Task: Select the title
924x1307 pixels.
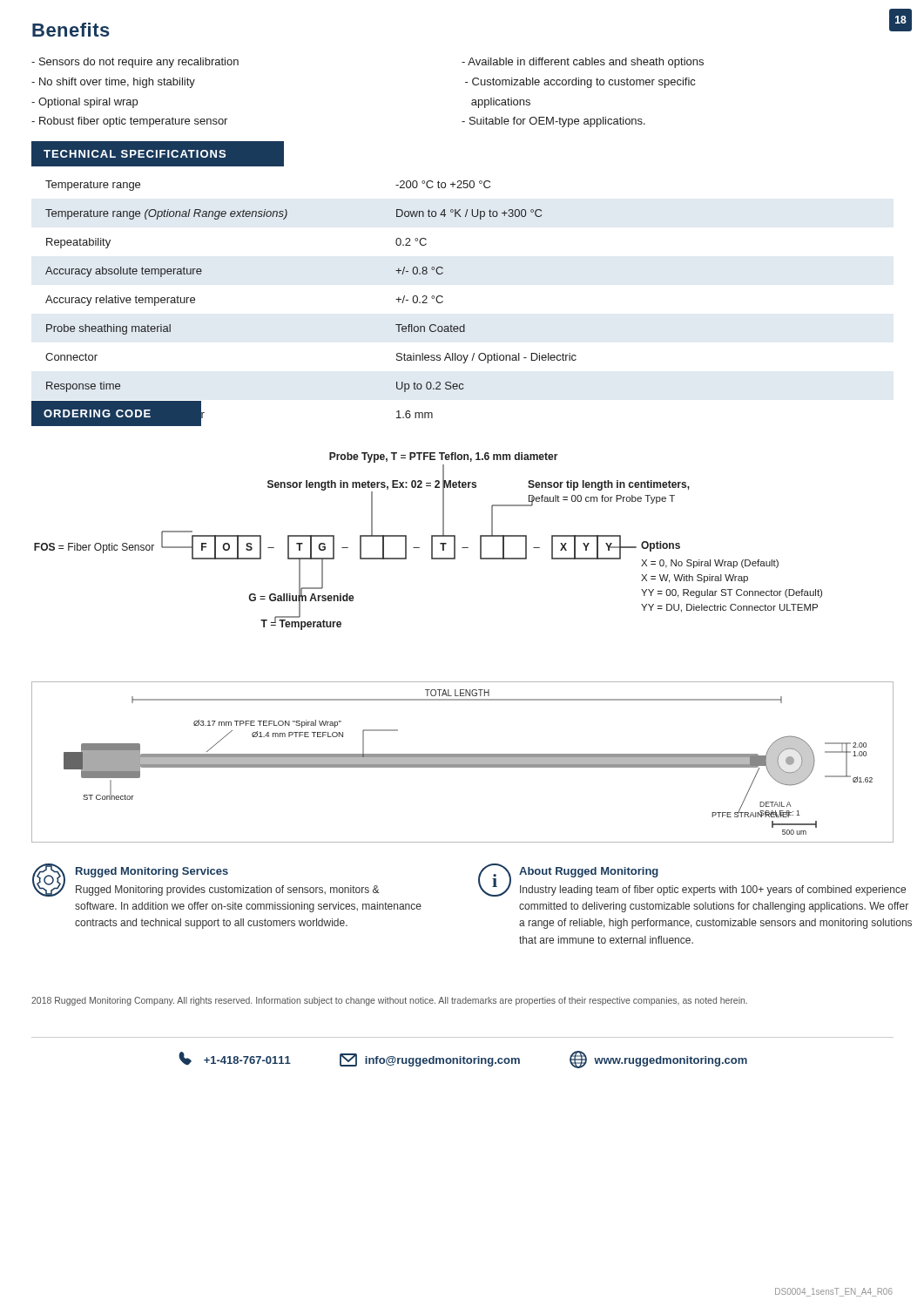Action: point(71,30)
